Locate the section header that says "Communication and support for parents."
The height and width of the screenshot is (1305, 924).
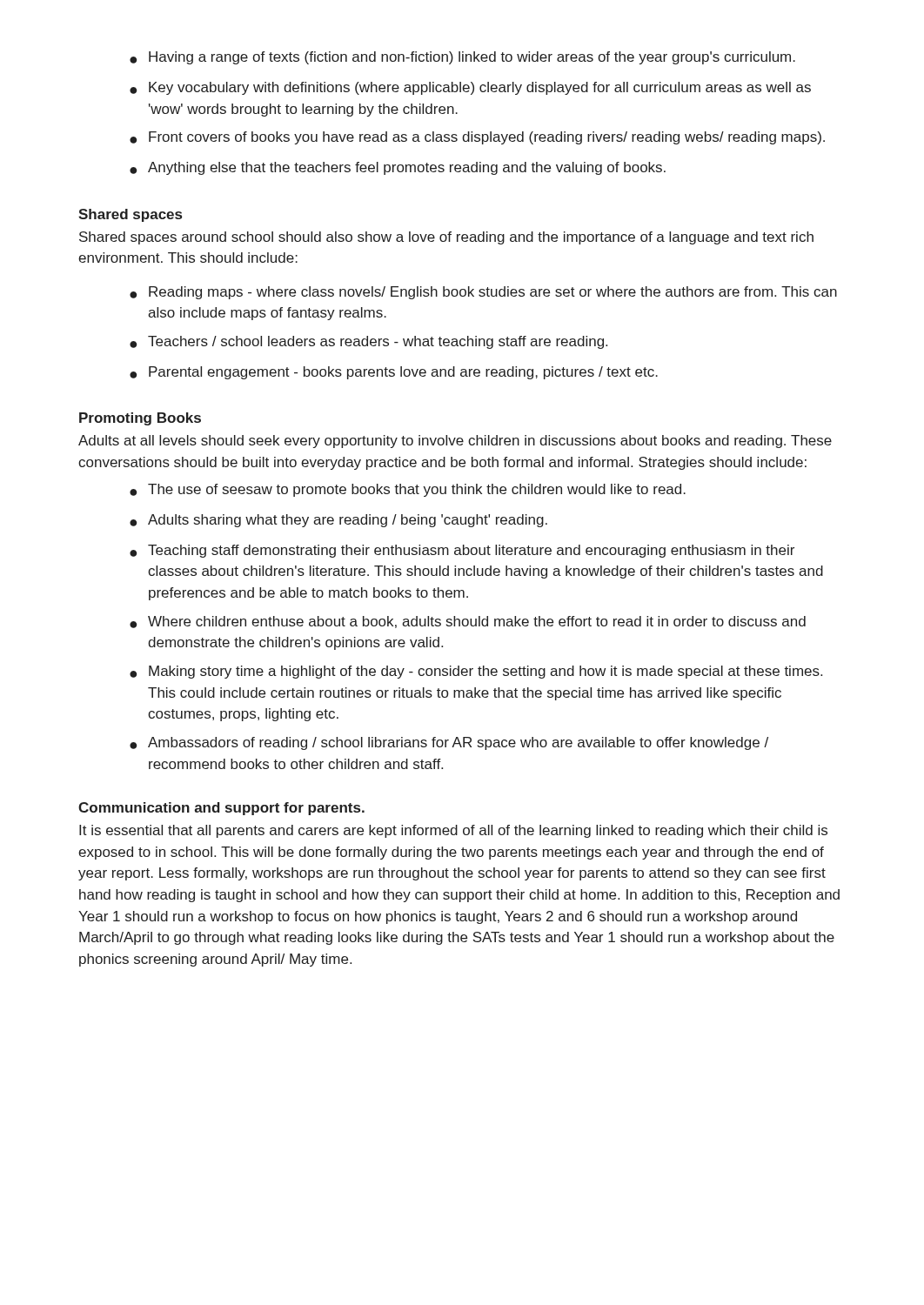222,808
